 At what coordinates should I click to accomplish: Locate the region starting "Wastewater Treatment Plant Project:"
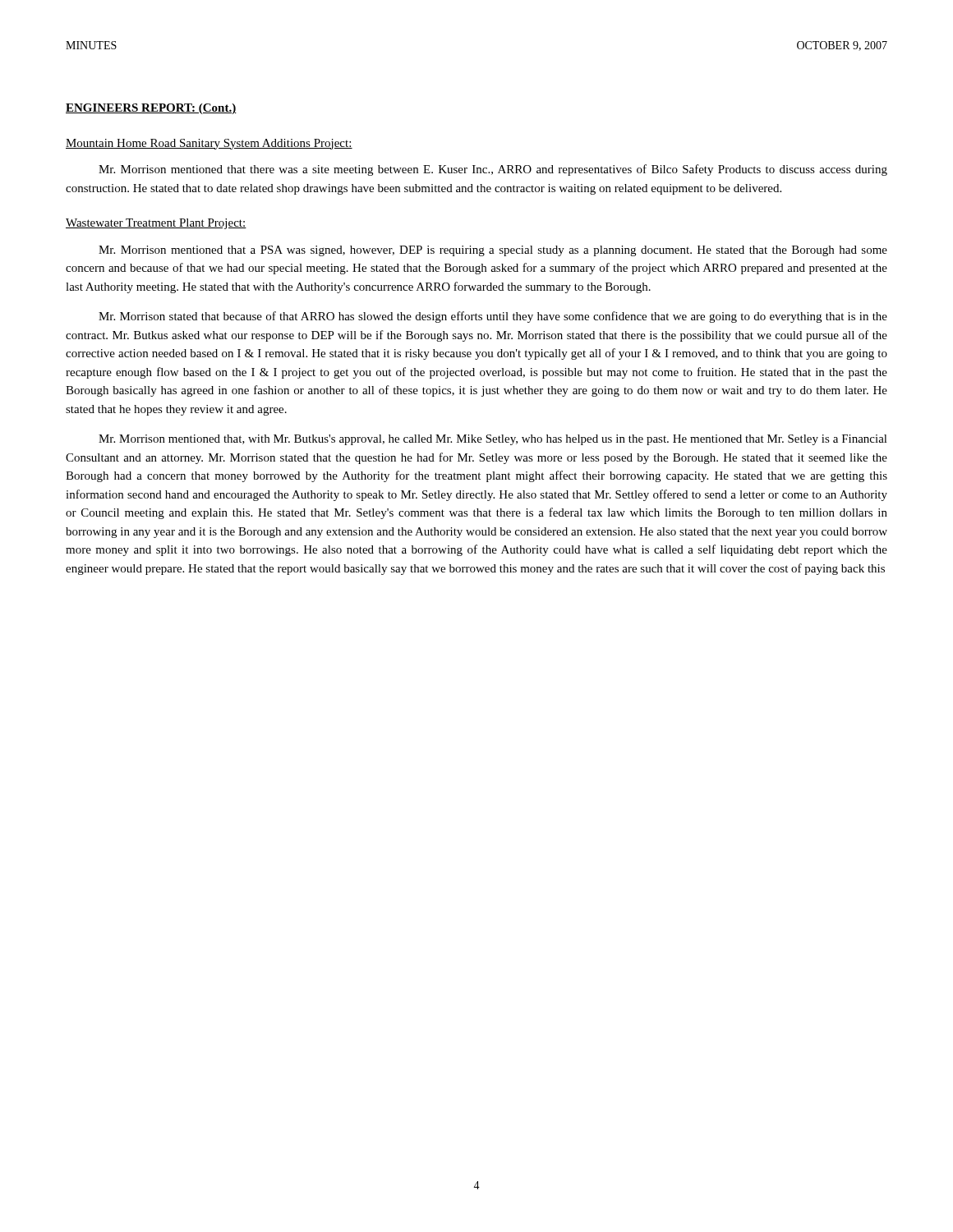pos(156,223)
